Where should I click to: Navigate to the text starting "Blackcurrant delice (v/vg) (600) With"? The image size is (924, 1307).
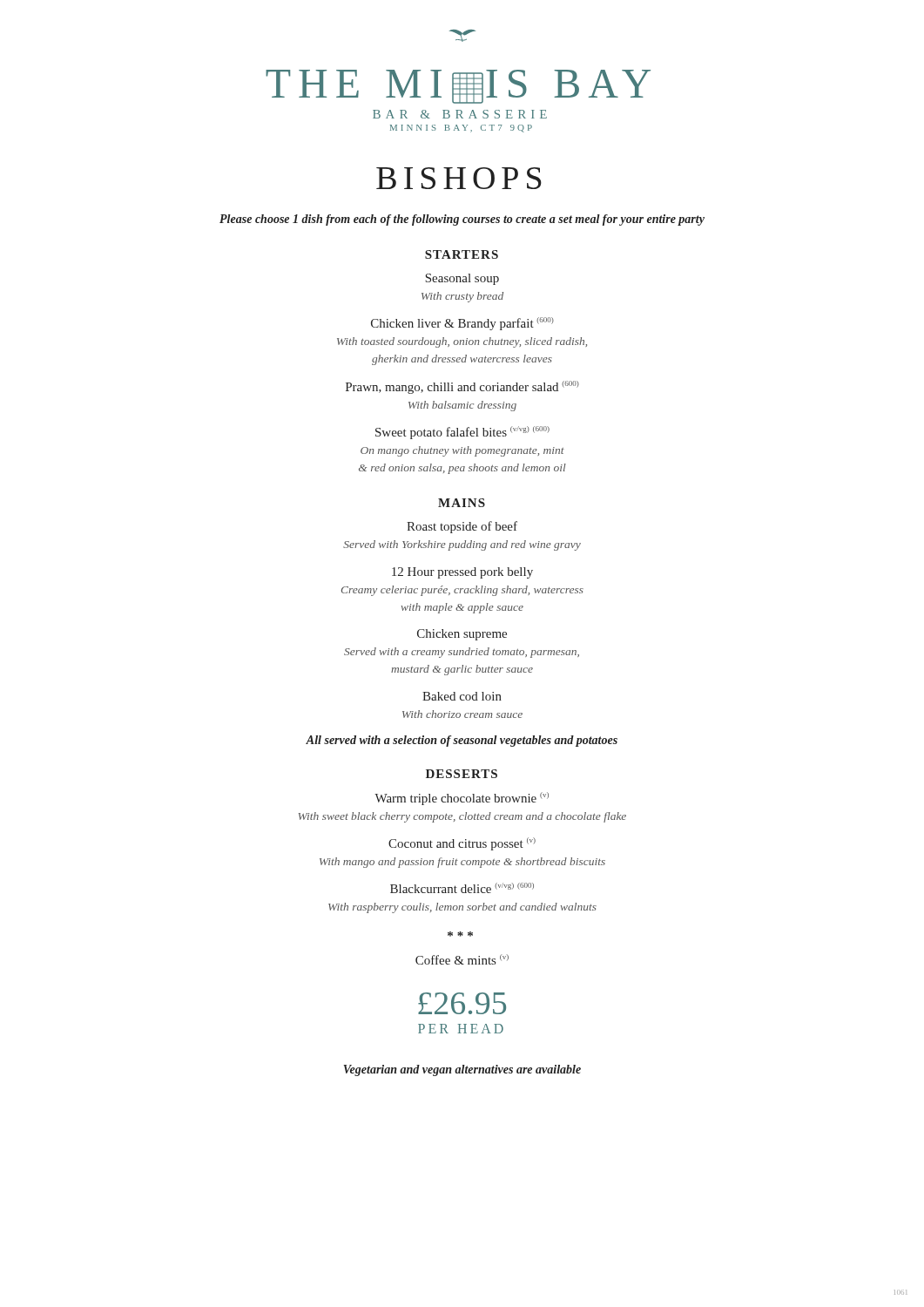click(462, 899)
